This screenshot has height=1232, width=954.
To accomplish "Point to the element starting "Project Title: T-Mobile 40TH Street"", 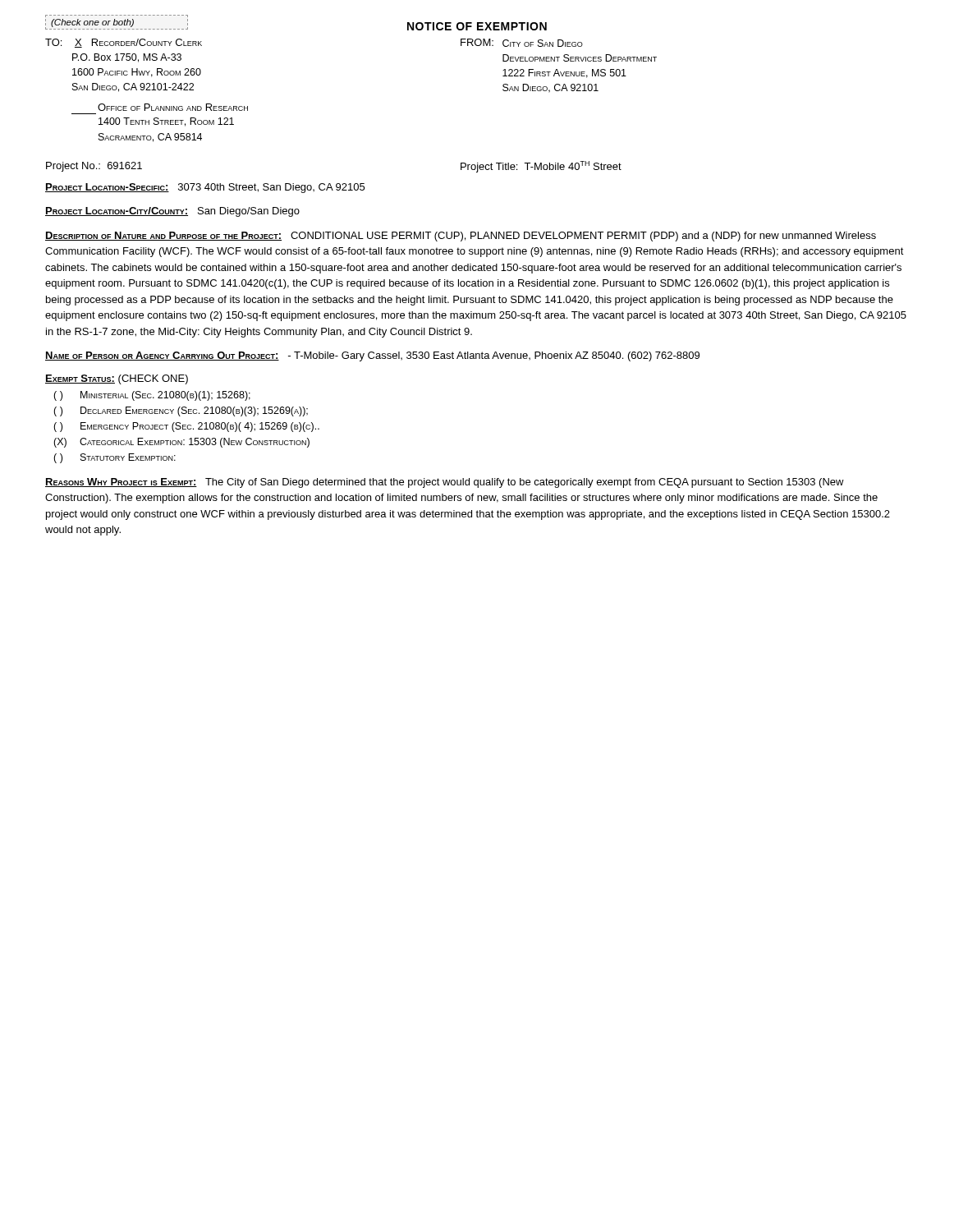I will (540, 166).
